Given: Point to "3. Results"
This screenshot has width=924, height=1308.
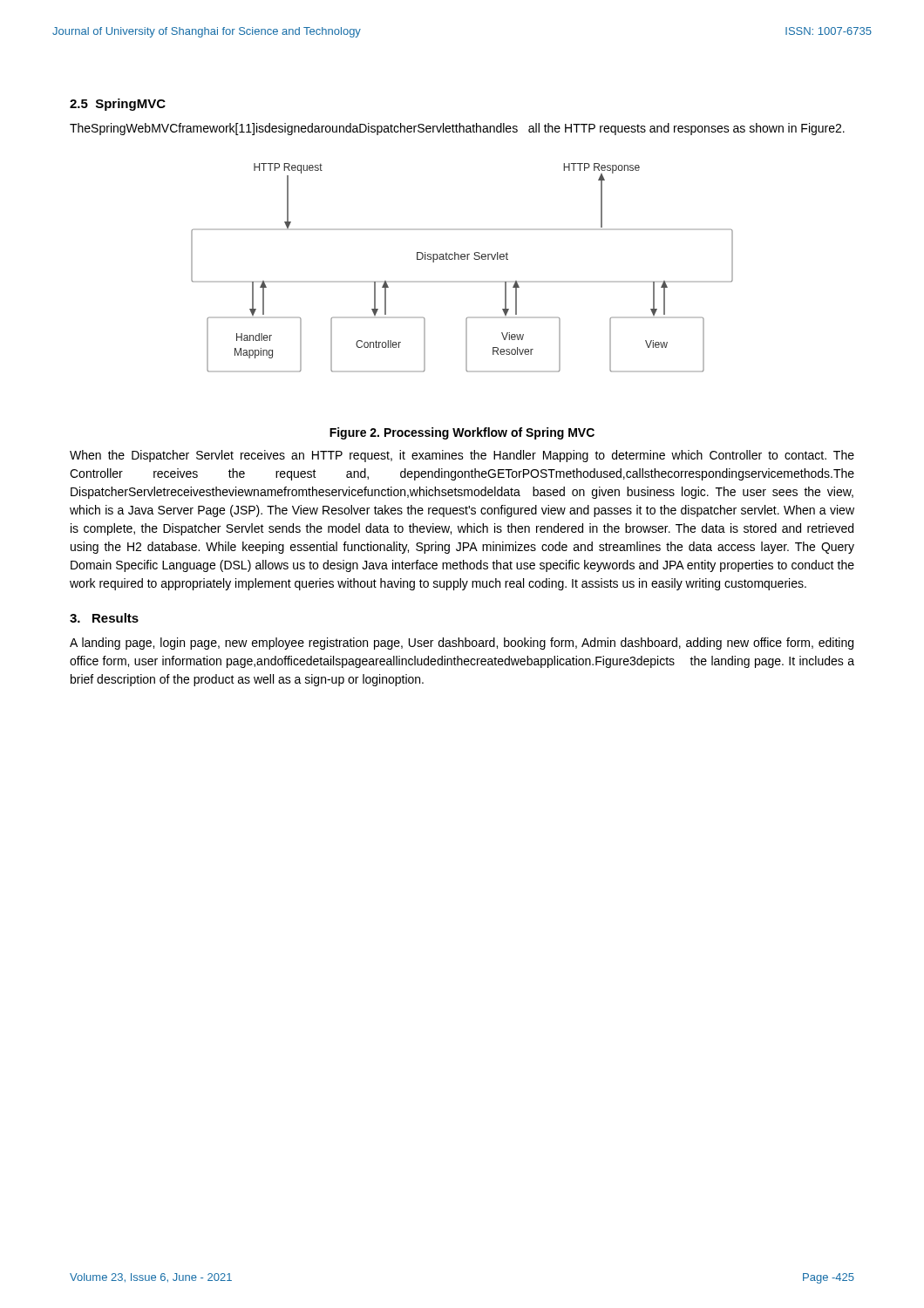Looking at the screenshot, I should point(104,618).
